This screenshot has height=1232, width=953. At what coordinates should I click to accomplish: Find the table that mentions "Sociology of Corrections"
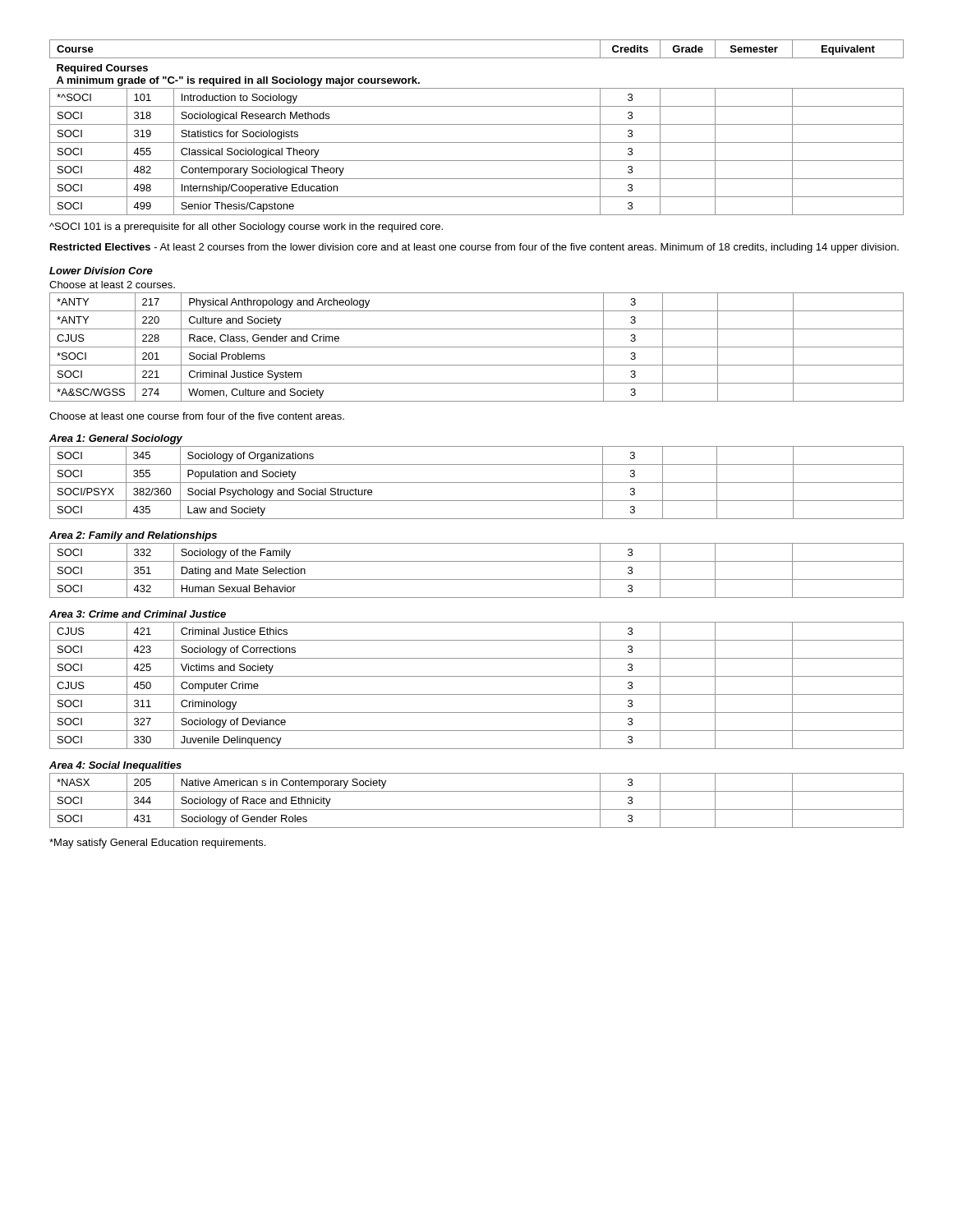click(x=476, y=685)
